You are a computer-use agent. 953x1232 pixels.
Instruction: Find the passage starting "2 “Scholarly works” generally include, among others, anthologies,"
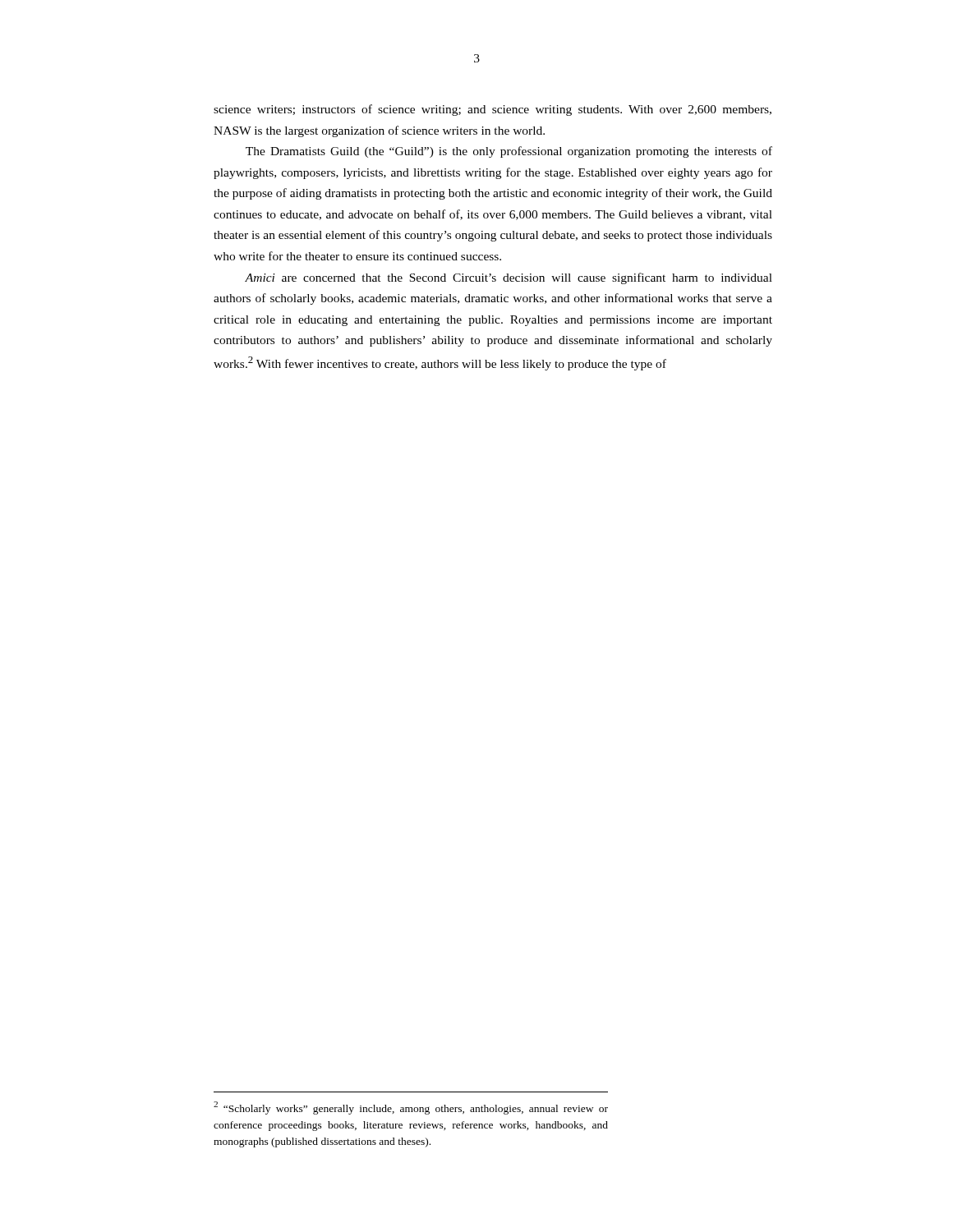pyautogui.click(x=411, y=1123)
